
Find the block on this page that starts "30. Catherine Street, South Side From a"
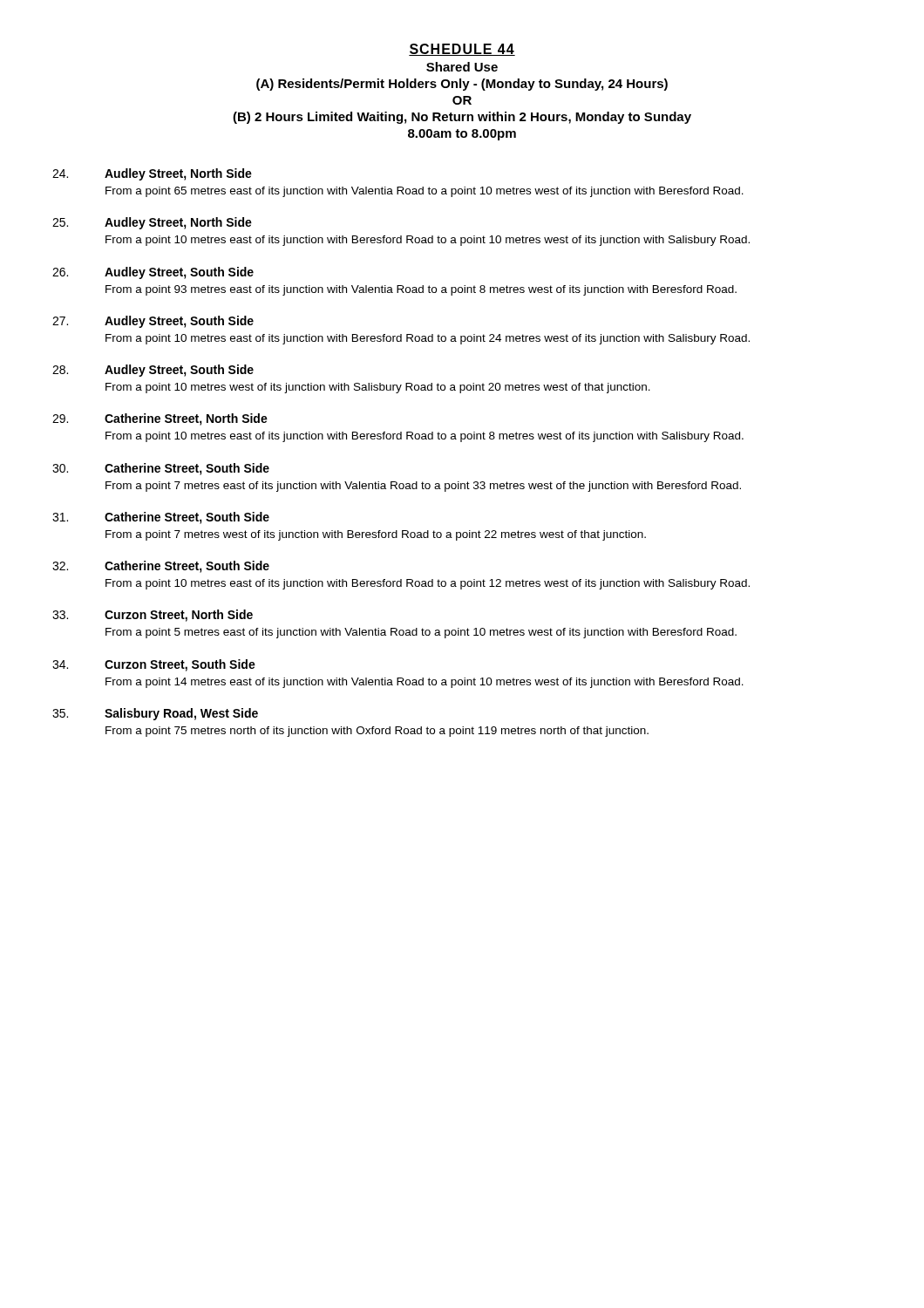tap(462, 477)
